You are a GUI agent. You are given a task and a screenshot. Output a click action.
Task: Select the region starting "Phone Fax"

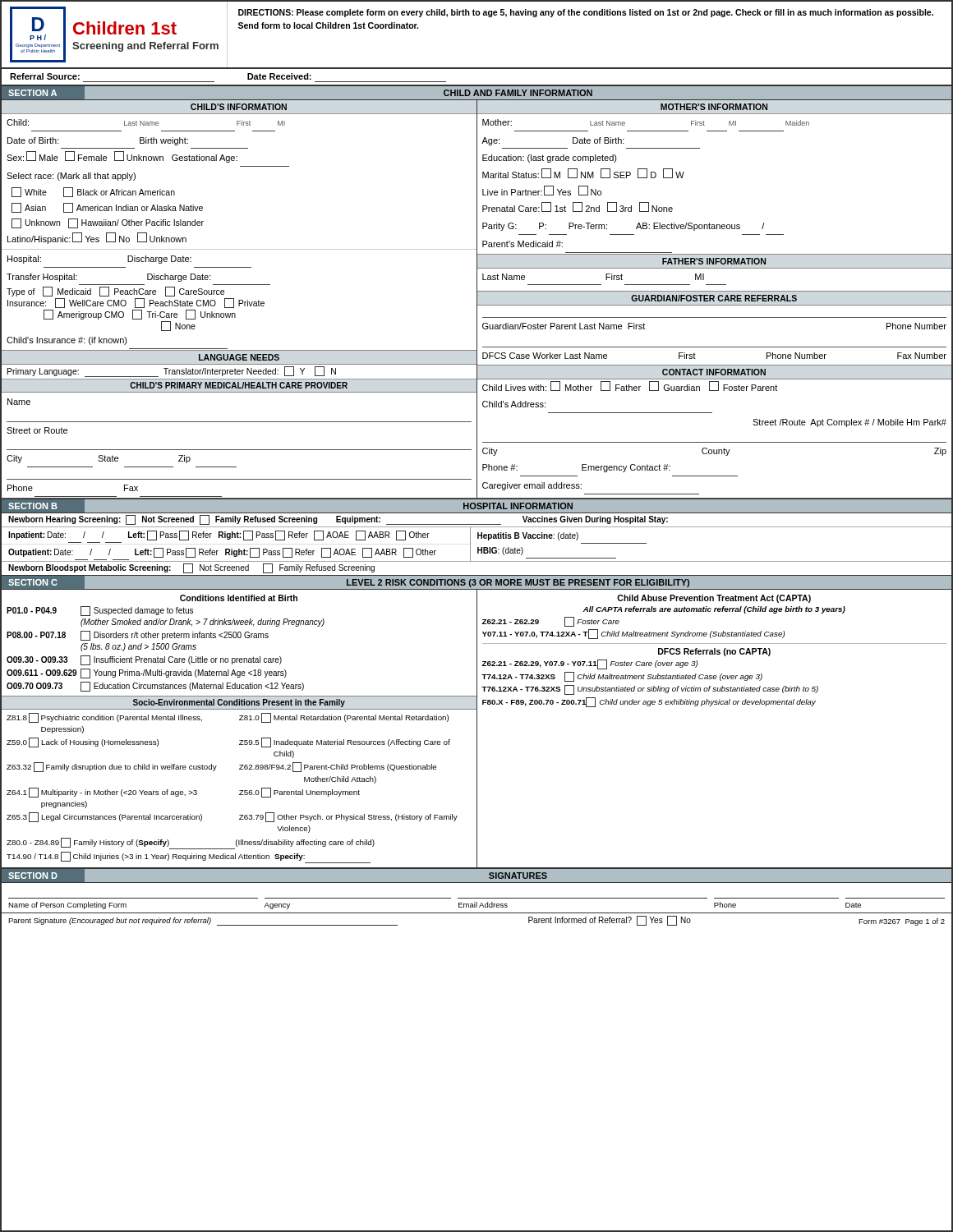pos(114,489)
